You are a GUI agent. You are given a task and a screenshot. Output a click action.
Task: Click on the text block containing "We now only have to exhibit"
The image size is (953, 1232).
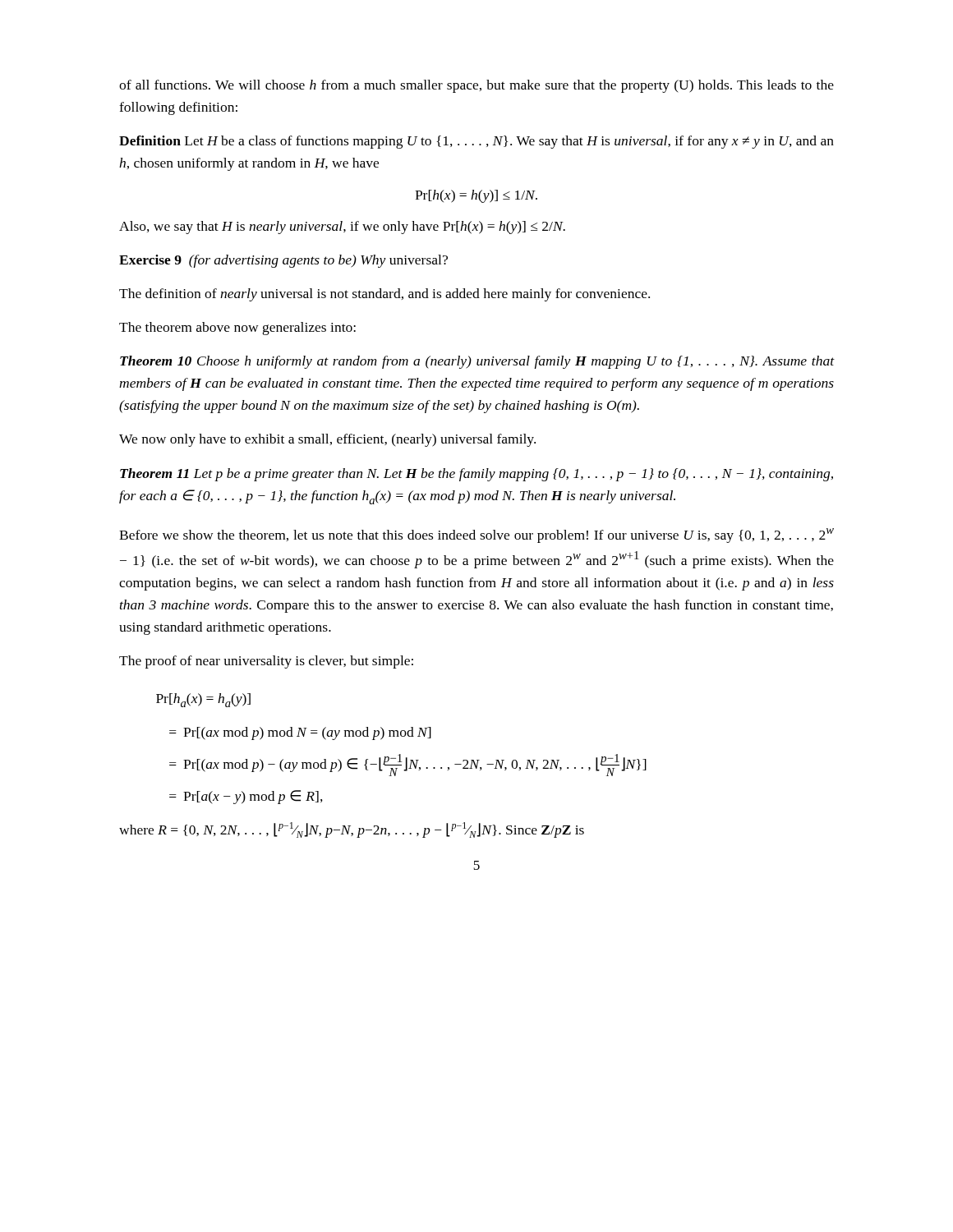[x=328, y=439]
